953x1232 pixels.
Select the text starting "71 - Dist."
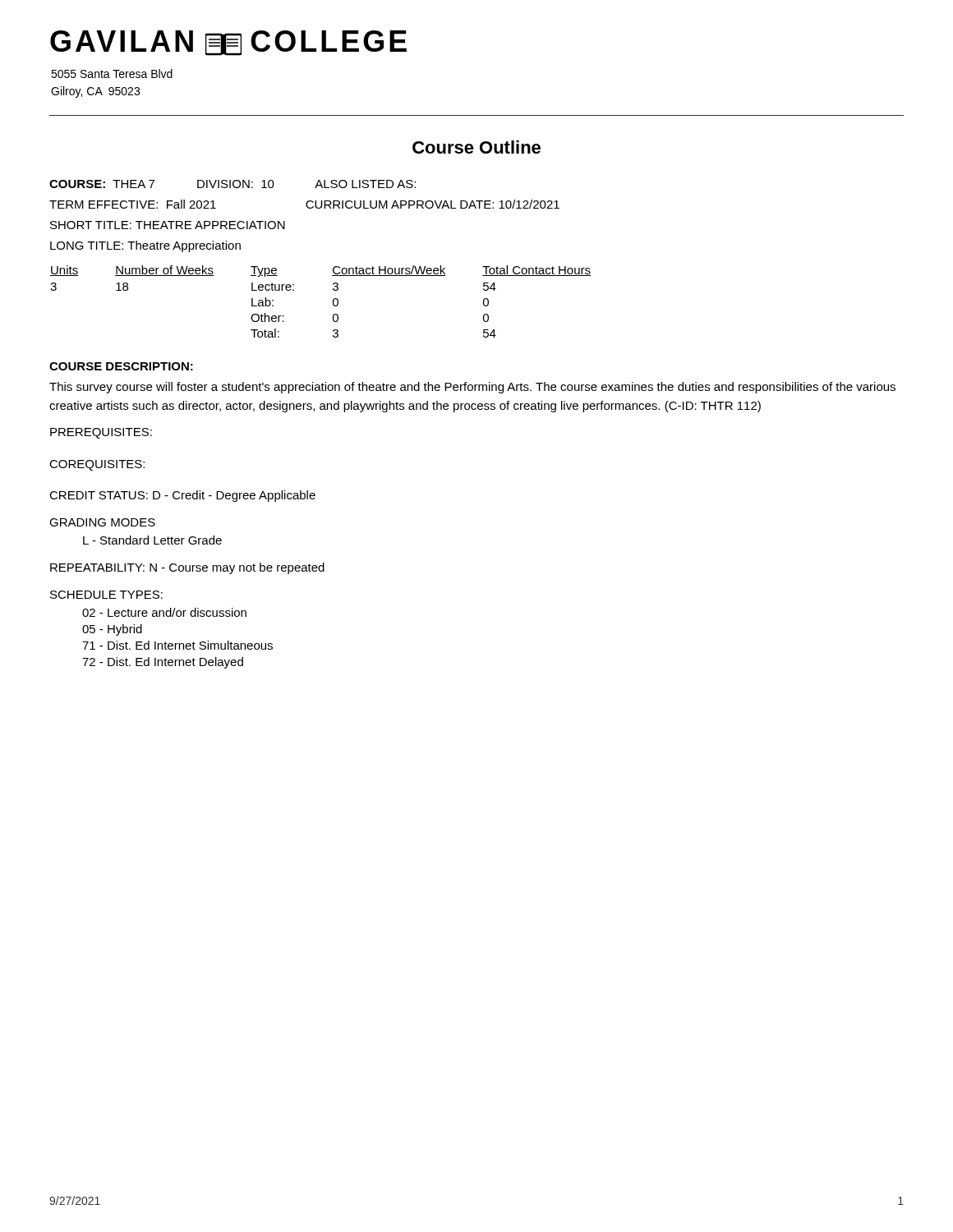point(178,646)
